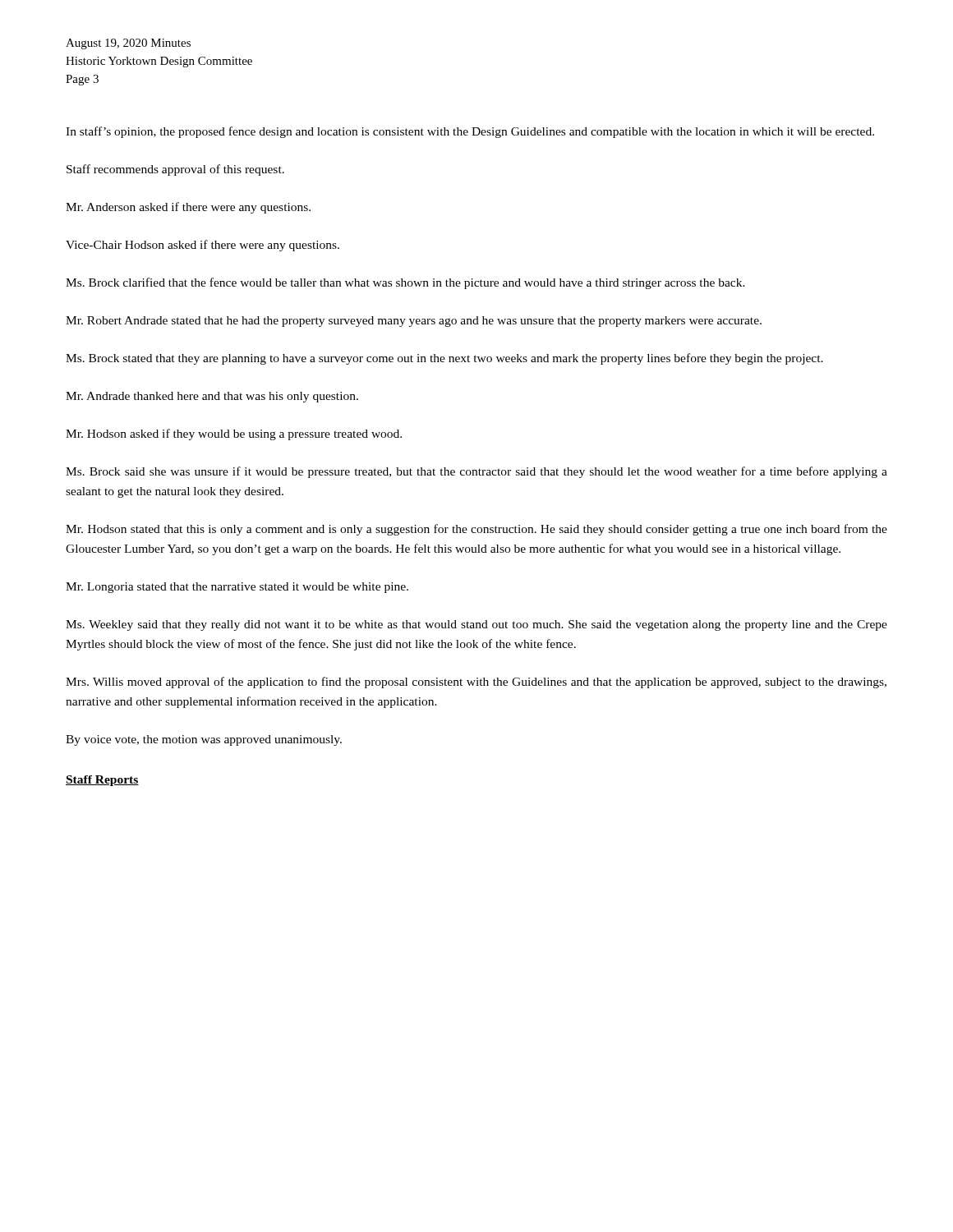Locate the region starting "Mr. Hodson stated that"

point(476,539)
